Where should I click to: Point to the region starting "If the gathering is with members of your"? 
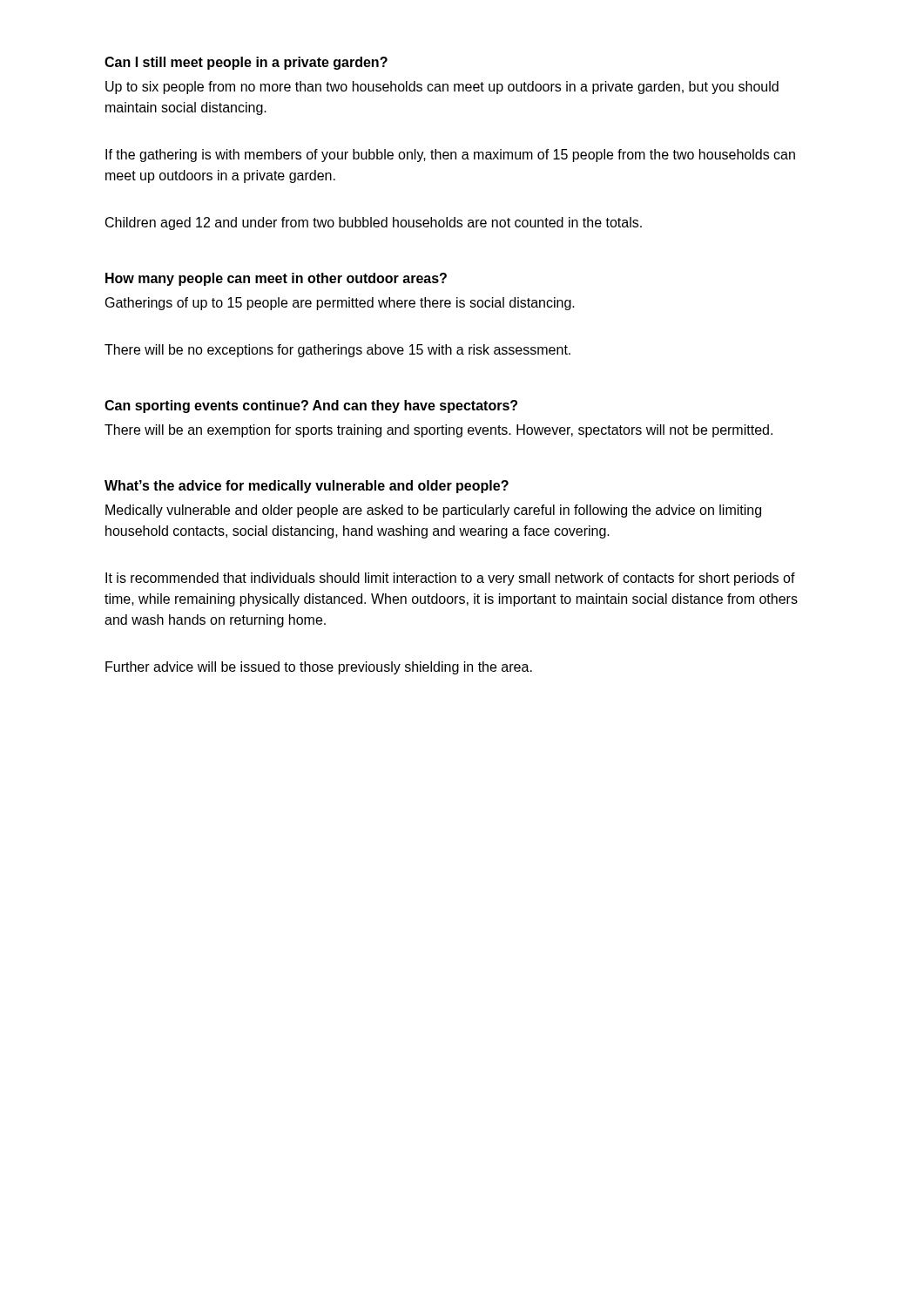click(450, 165)
